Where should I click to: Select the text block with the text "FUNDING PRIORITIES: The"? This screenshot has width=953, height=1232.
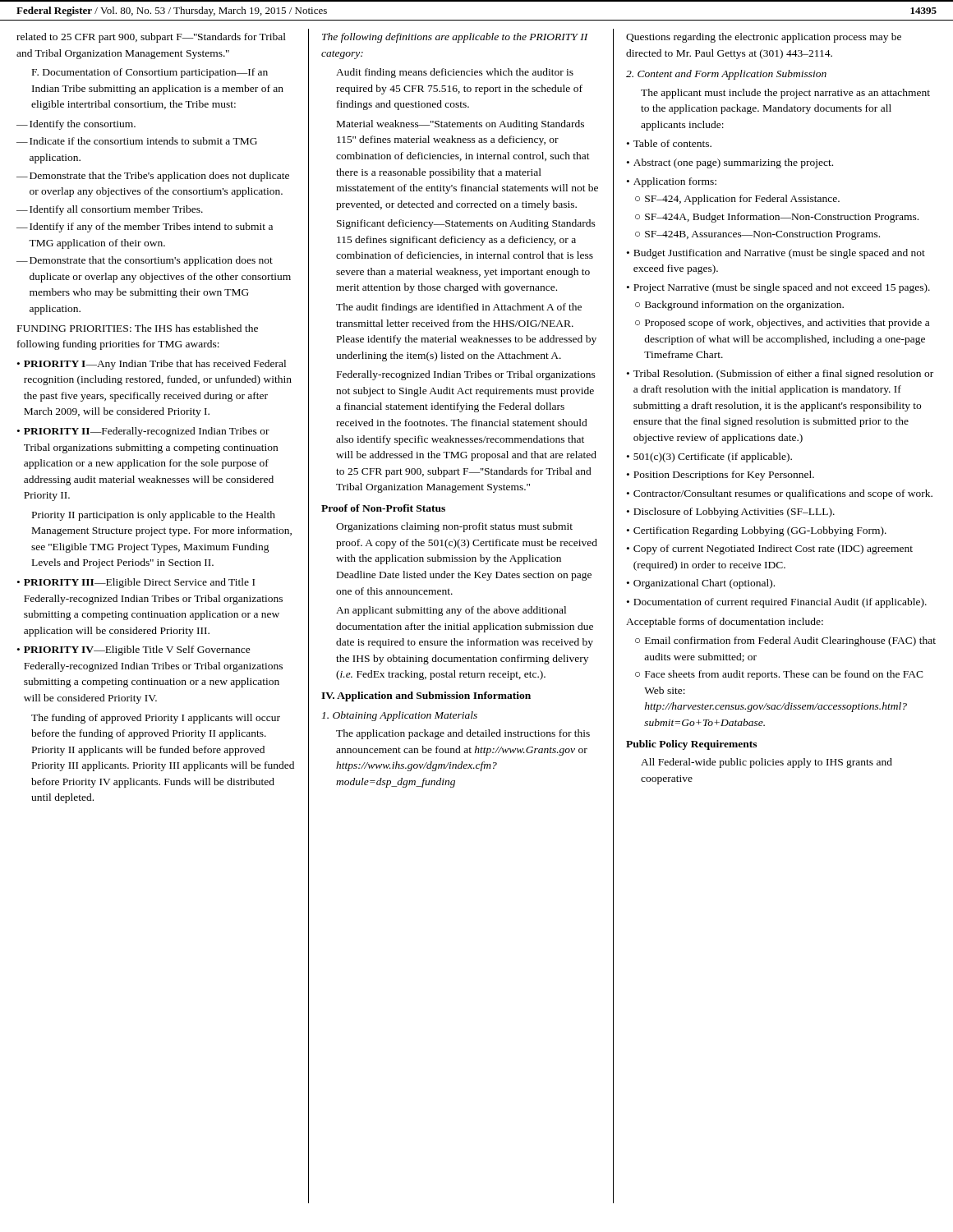pyautogui.click(x=137, y=336)
